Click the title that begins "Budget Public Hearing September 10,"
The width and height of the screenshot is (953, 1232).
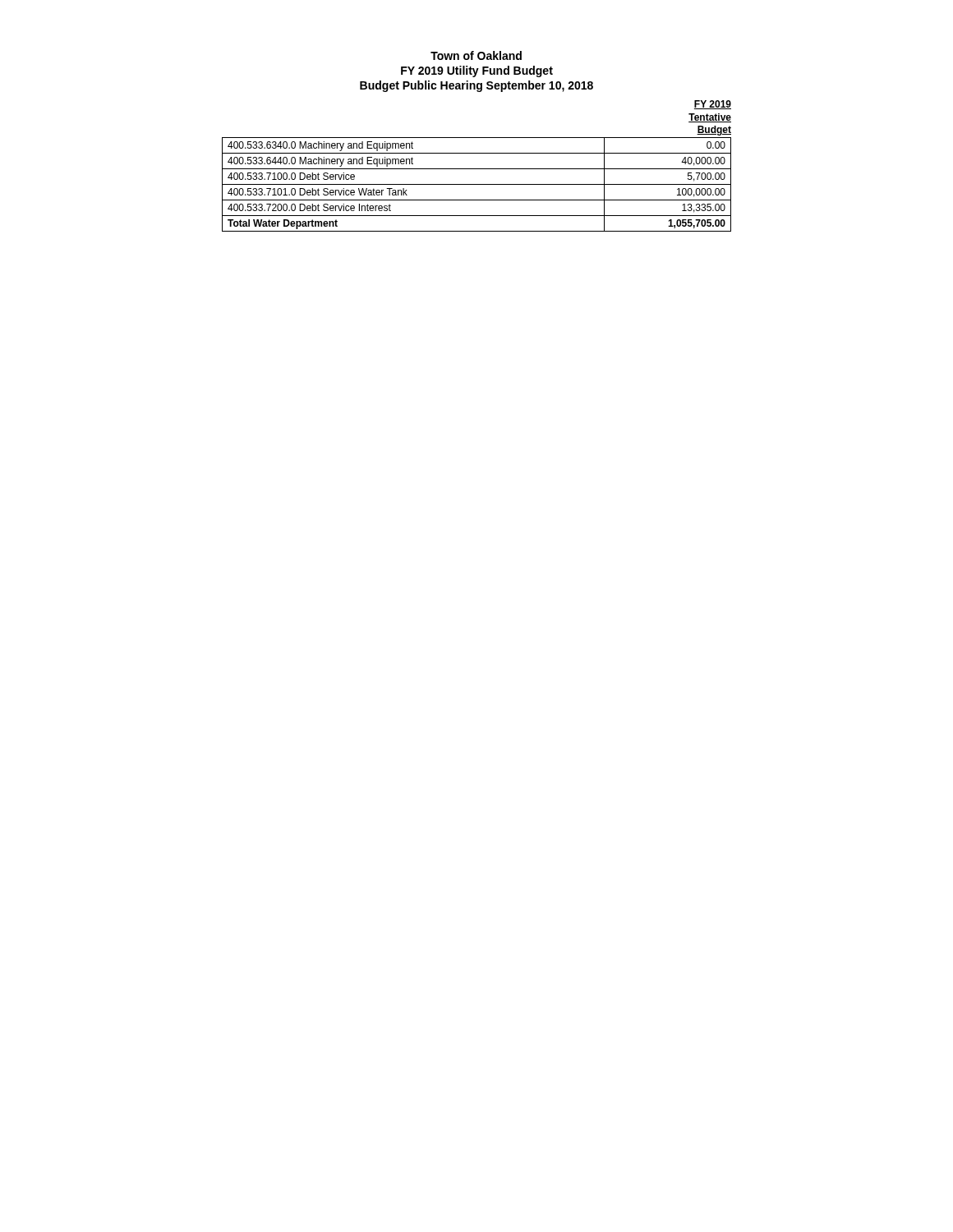click(x=476, y=85)
